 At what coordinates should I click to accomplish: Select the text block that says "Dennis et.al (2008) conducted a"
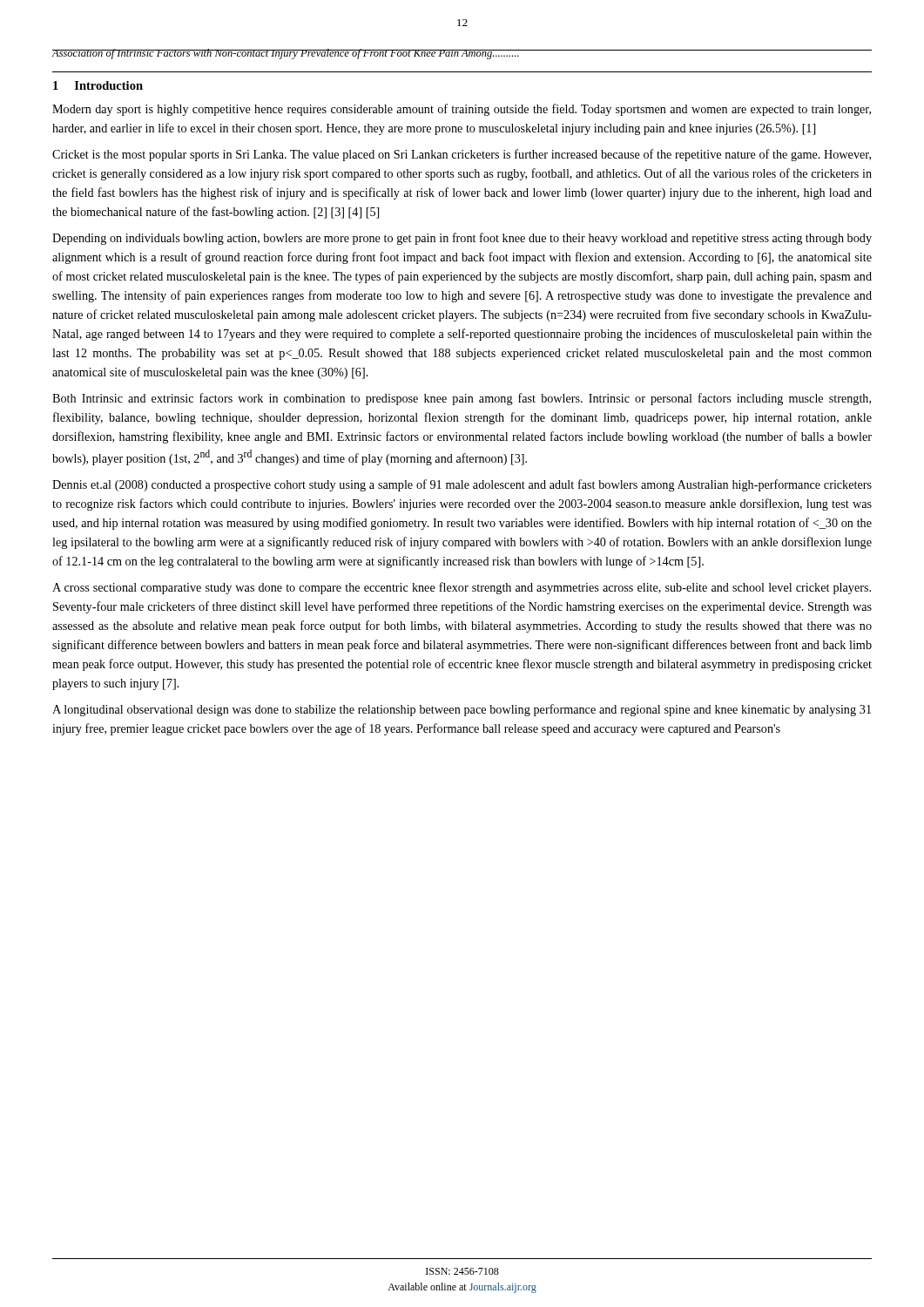[x=462, y=523]
